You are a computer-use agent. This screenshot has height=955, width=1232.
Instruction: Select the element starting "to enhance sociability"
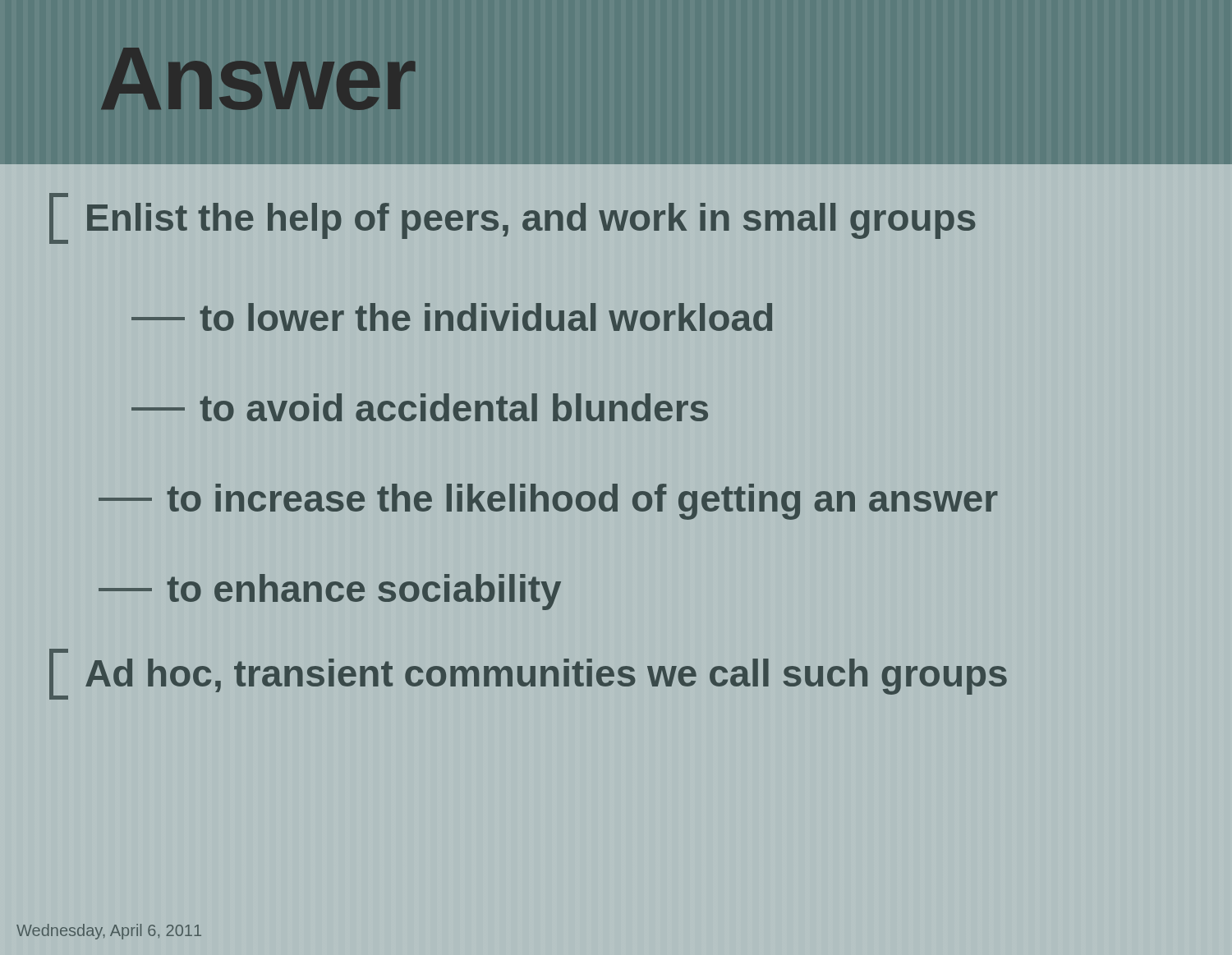330,589
